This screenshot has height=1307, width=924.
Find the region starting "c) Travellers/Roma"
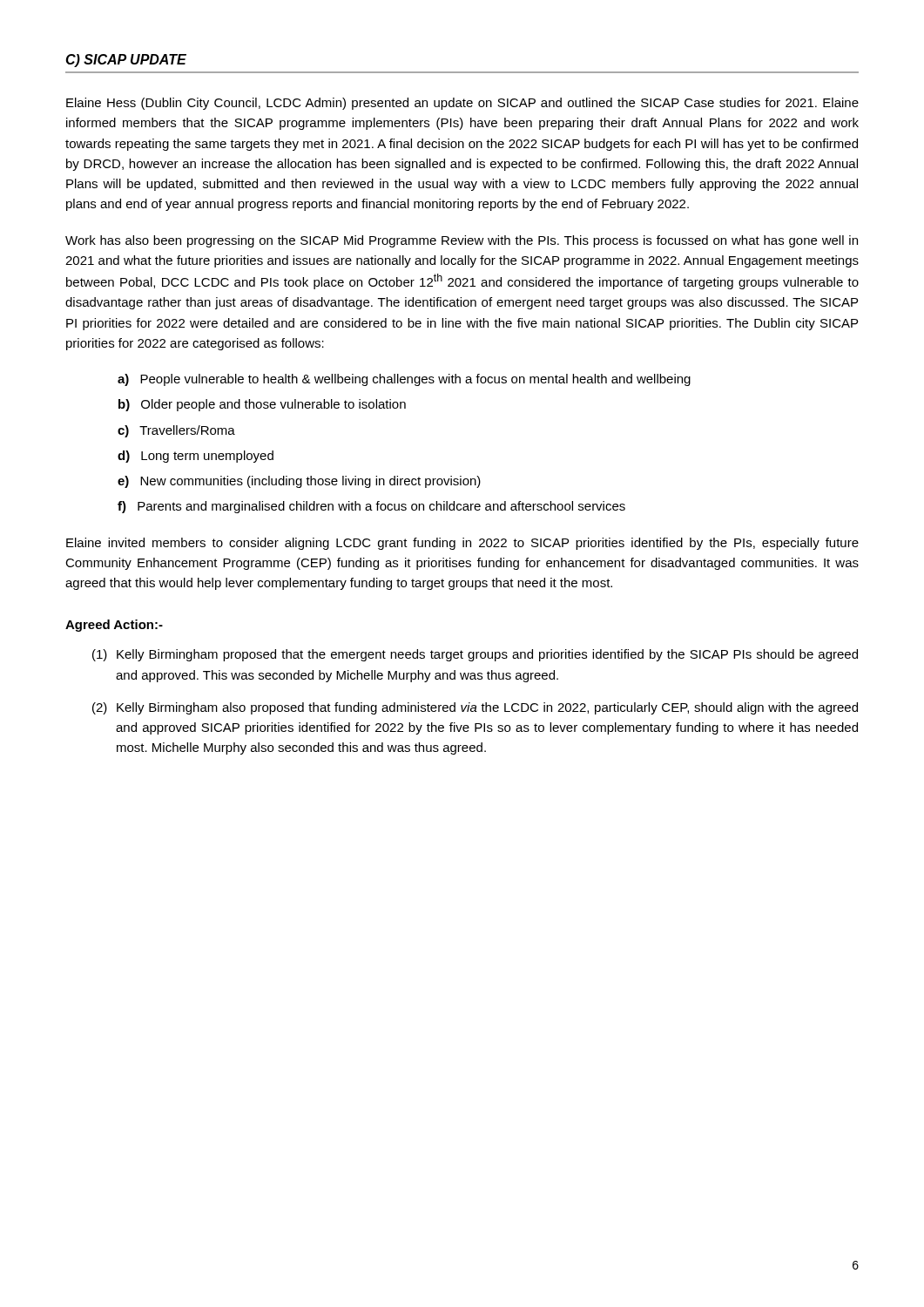coord(176,430)
